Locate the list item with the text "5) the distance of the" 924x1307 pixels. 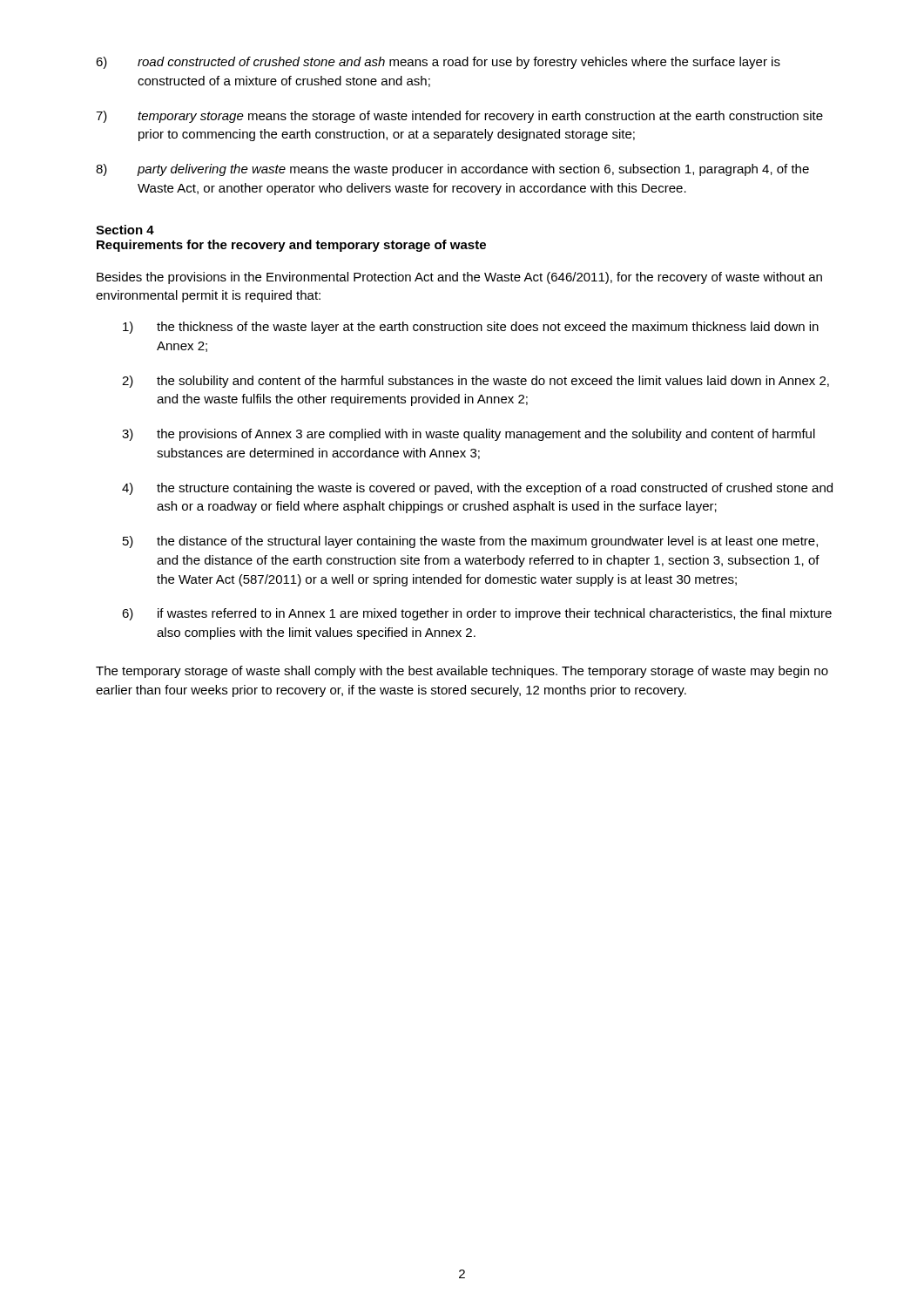tap(479, 560)
